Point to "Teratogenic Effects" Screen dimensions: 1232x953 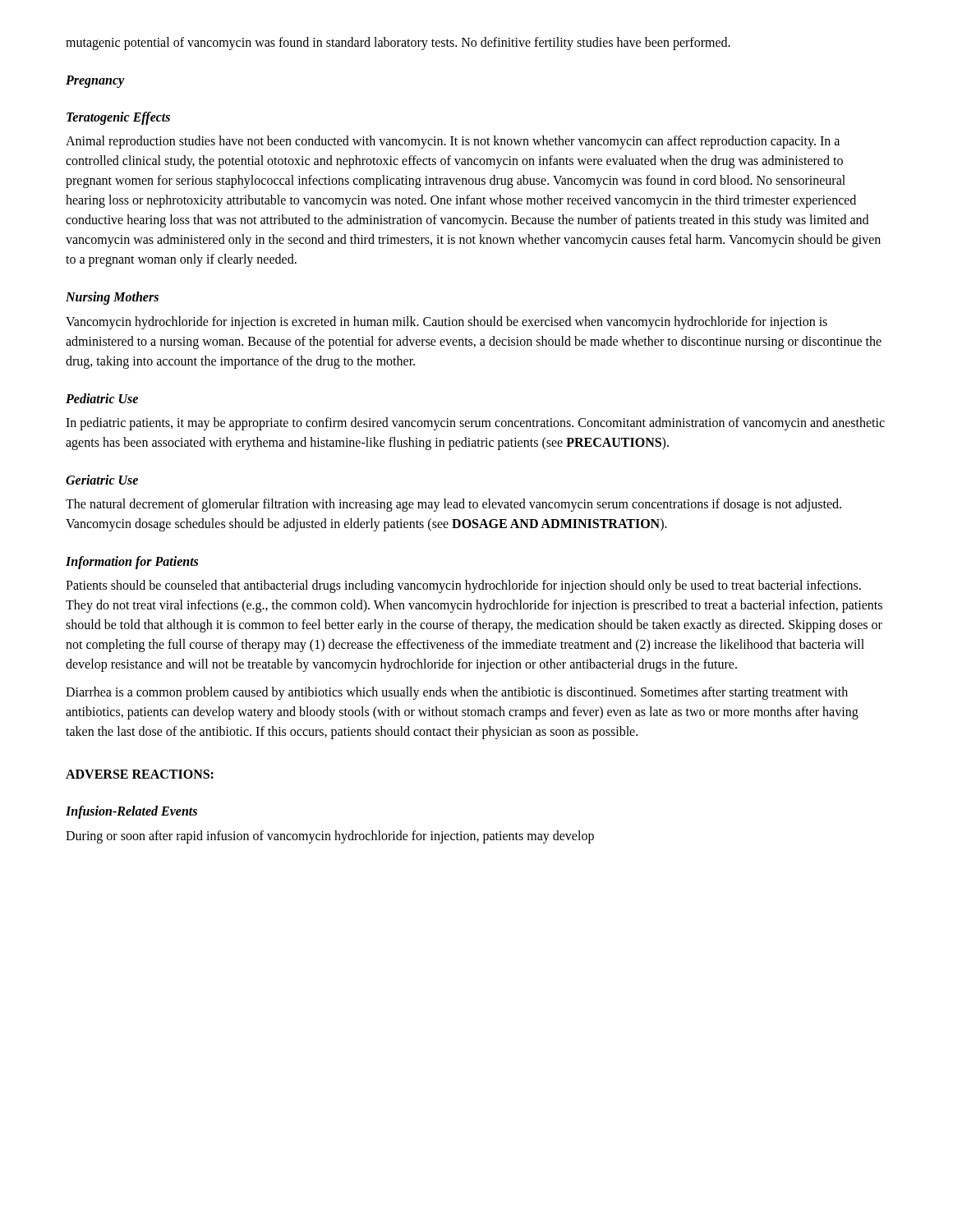point(118,117)
